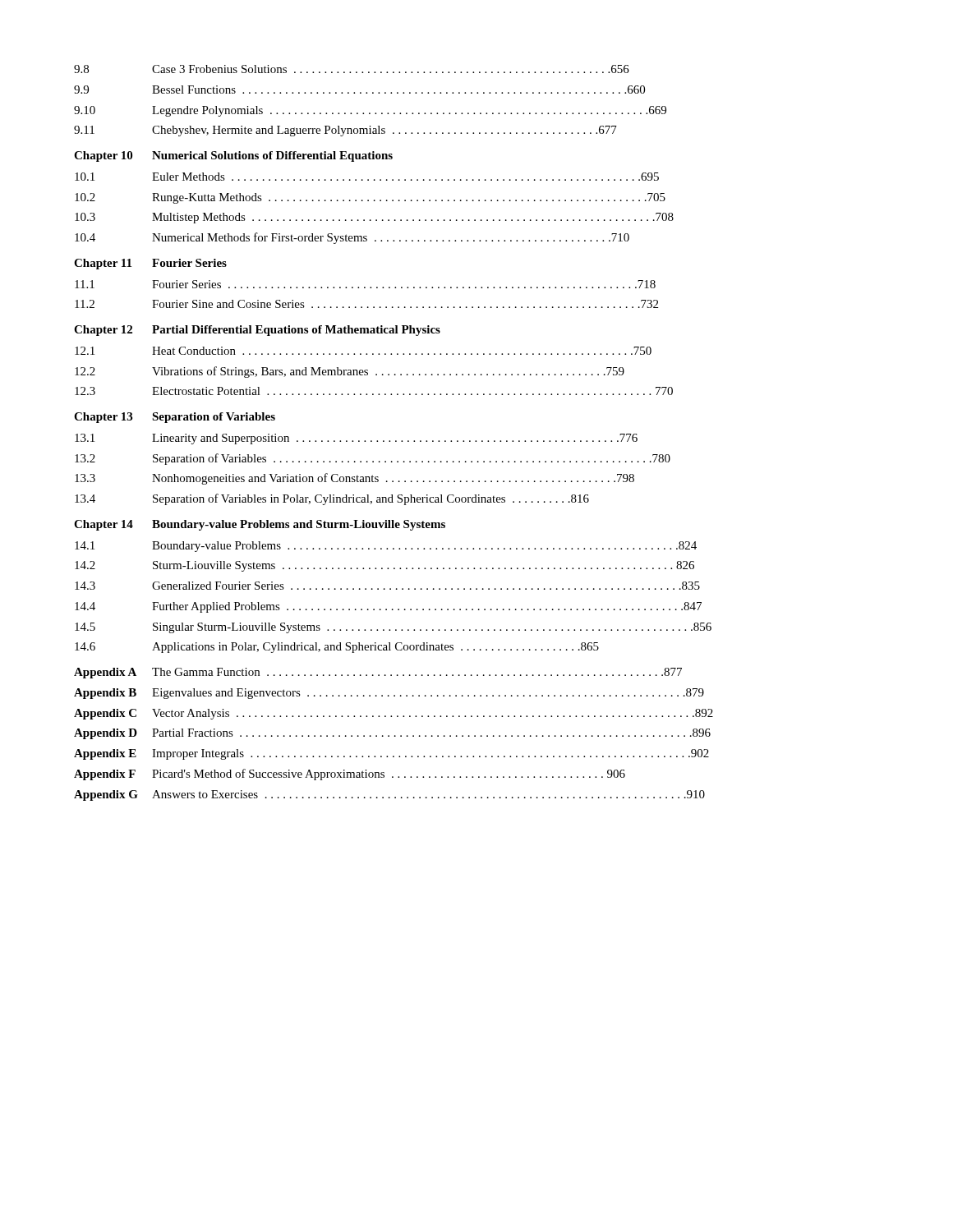Viewport: 953px width, 1232px height.
Task: Click on the block starting "13.3 Nonhomogeneities and"
Action: (476, 479)
